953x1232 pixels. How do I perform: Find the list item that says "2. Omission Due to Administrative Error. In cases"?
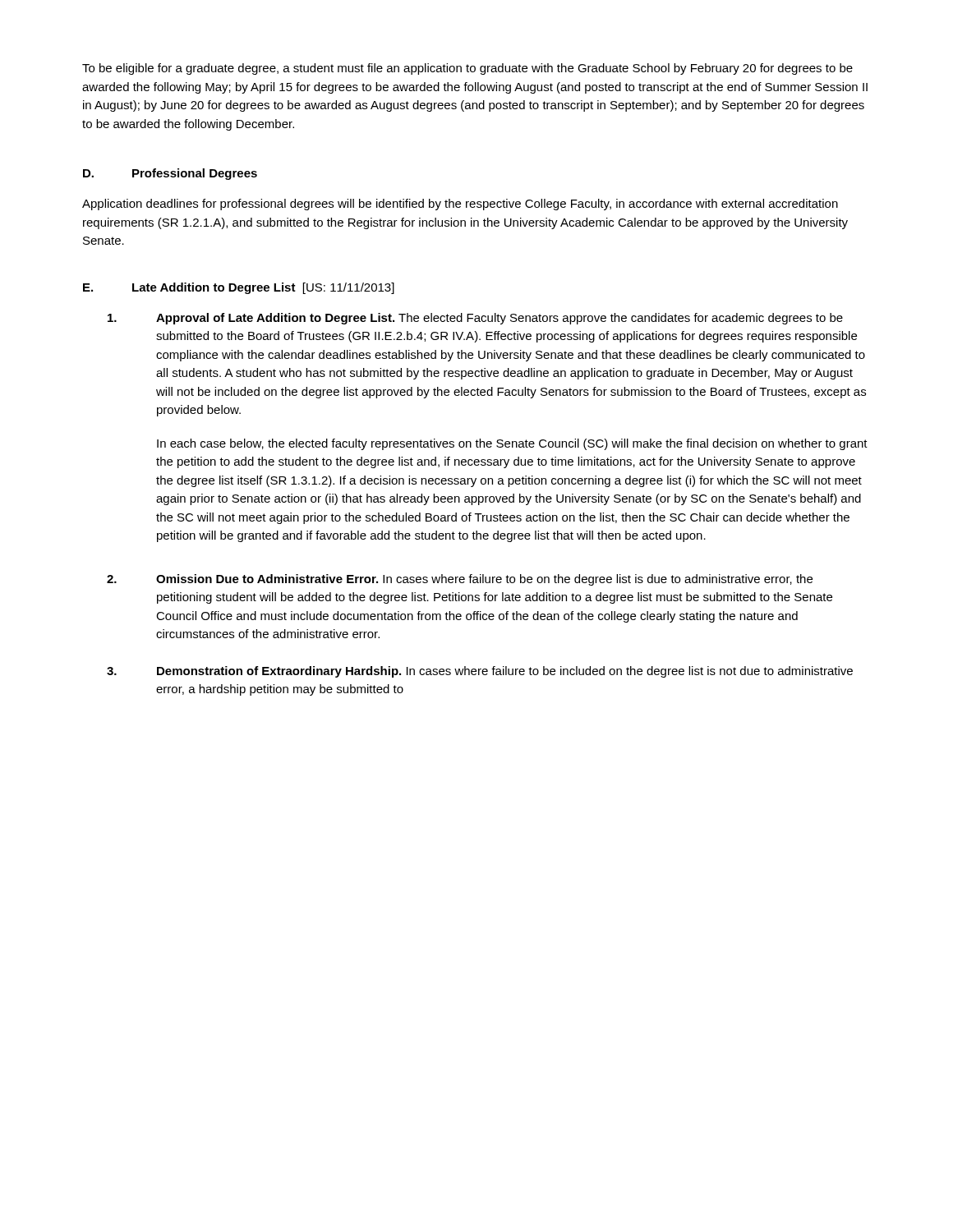point(489,607)
